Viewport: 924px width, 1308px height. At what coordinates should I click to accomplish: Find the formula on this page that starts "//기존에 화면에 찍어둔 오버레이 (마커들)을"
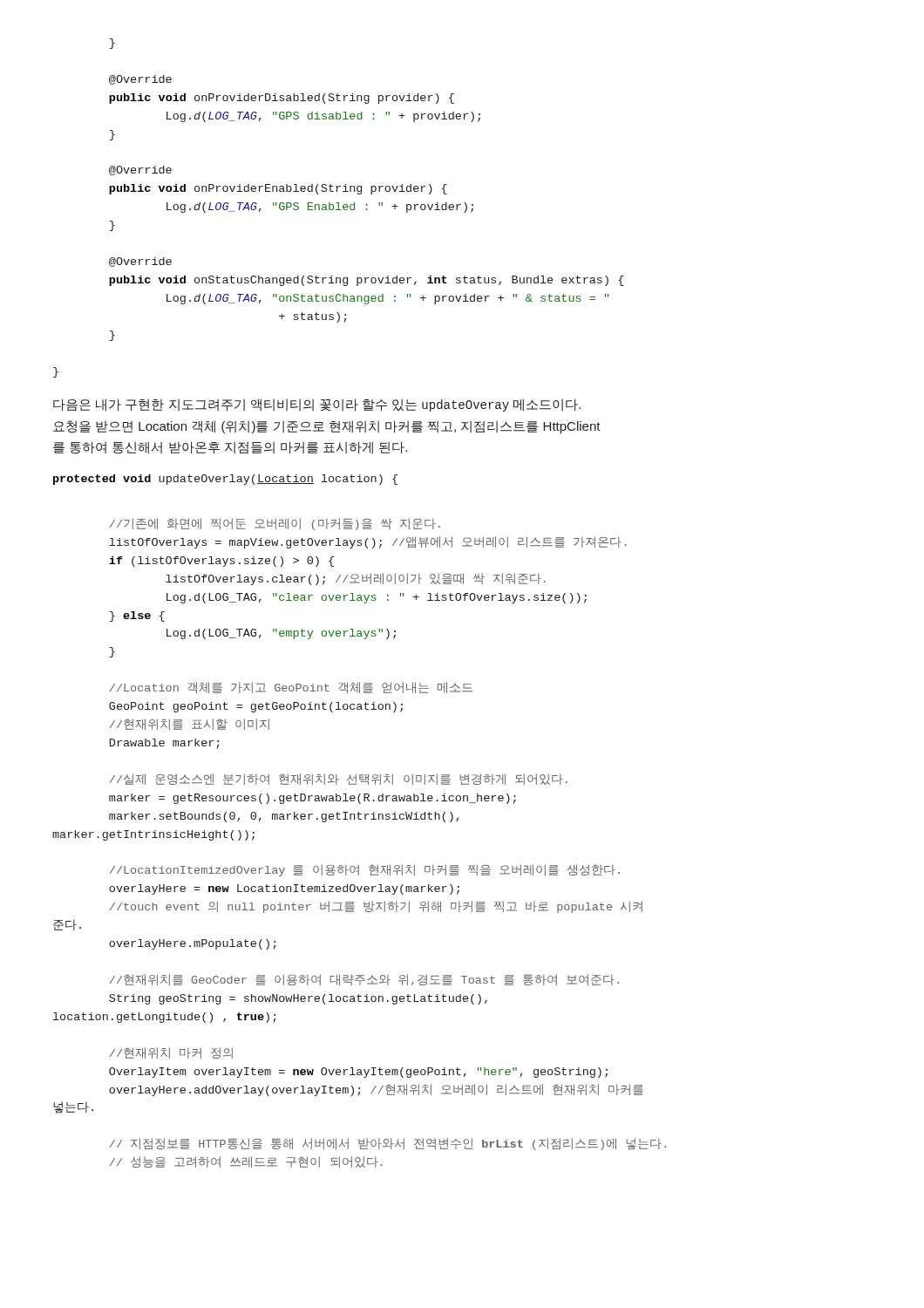(275, 524)
